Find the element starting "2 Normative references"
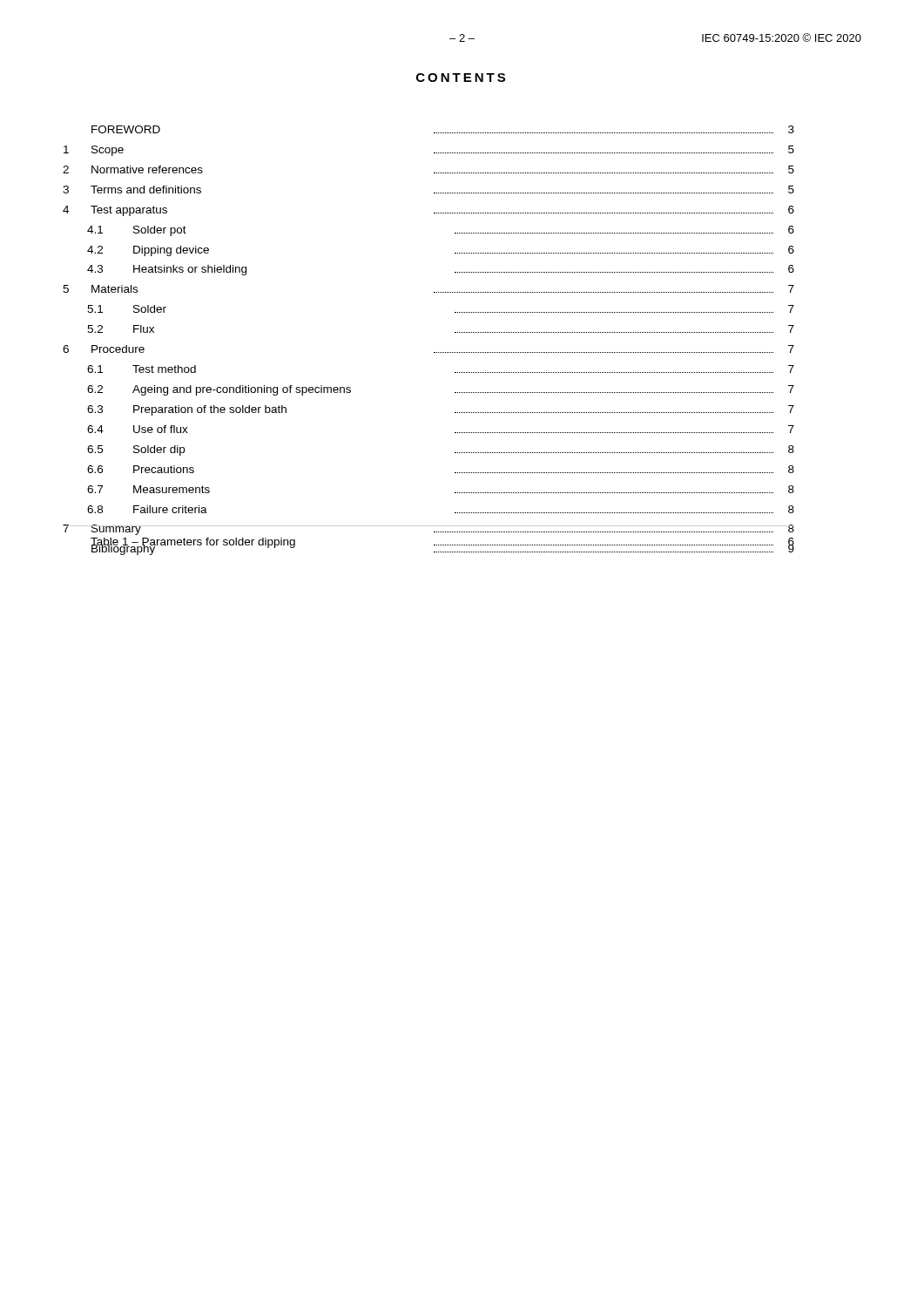 coord(429,170)
